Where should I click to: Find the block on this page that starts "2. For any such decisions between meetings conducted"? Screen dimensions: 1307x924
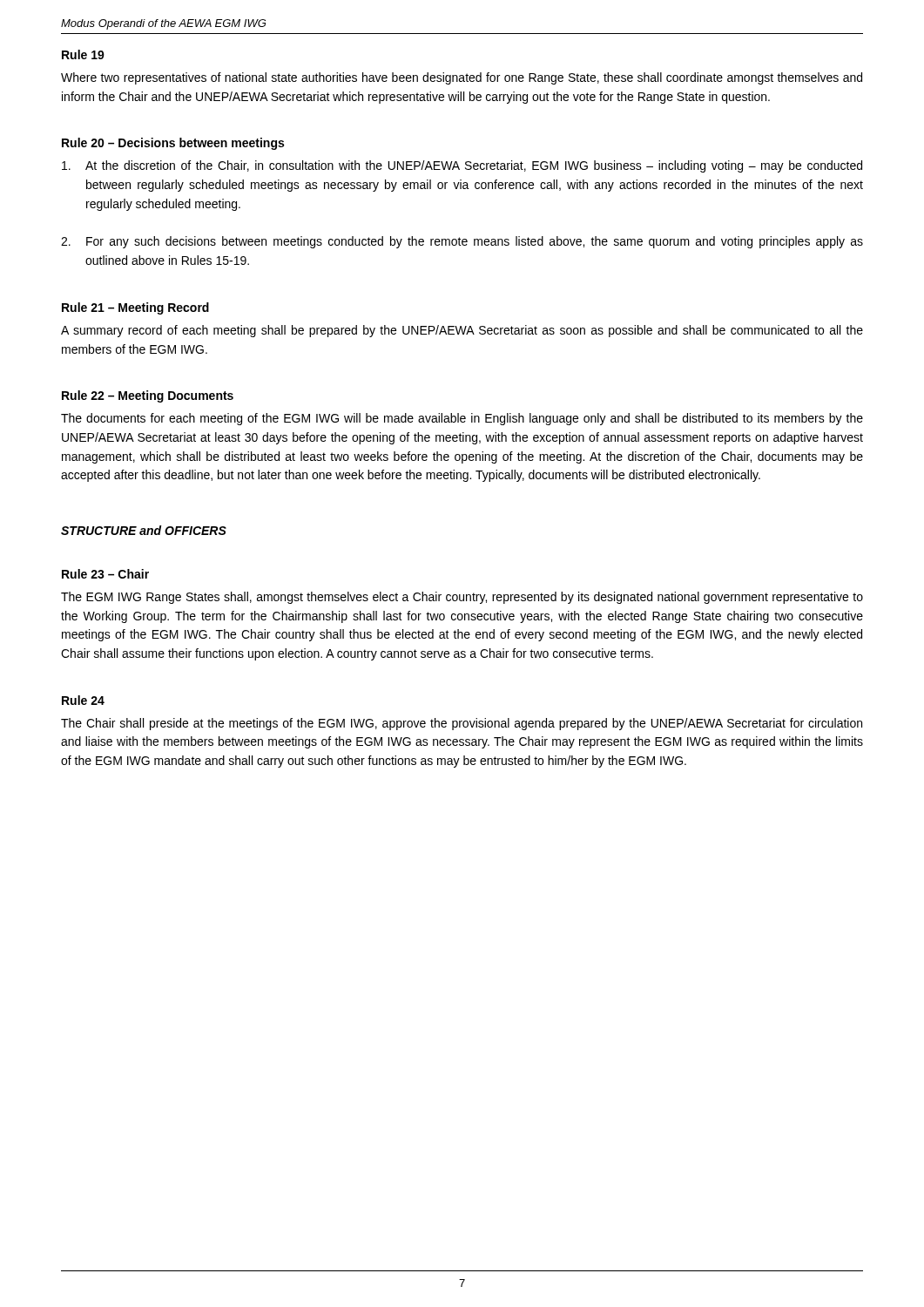(x=462, y=252)
